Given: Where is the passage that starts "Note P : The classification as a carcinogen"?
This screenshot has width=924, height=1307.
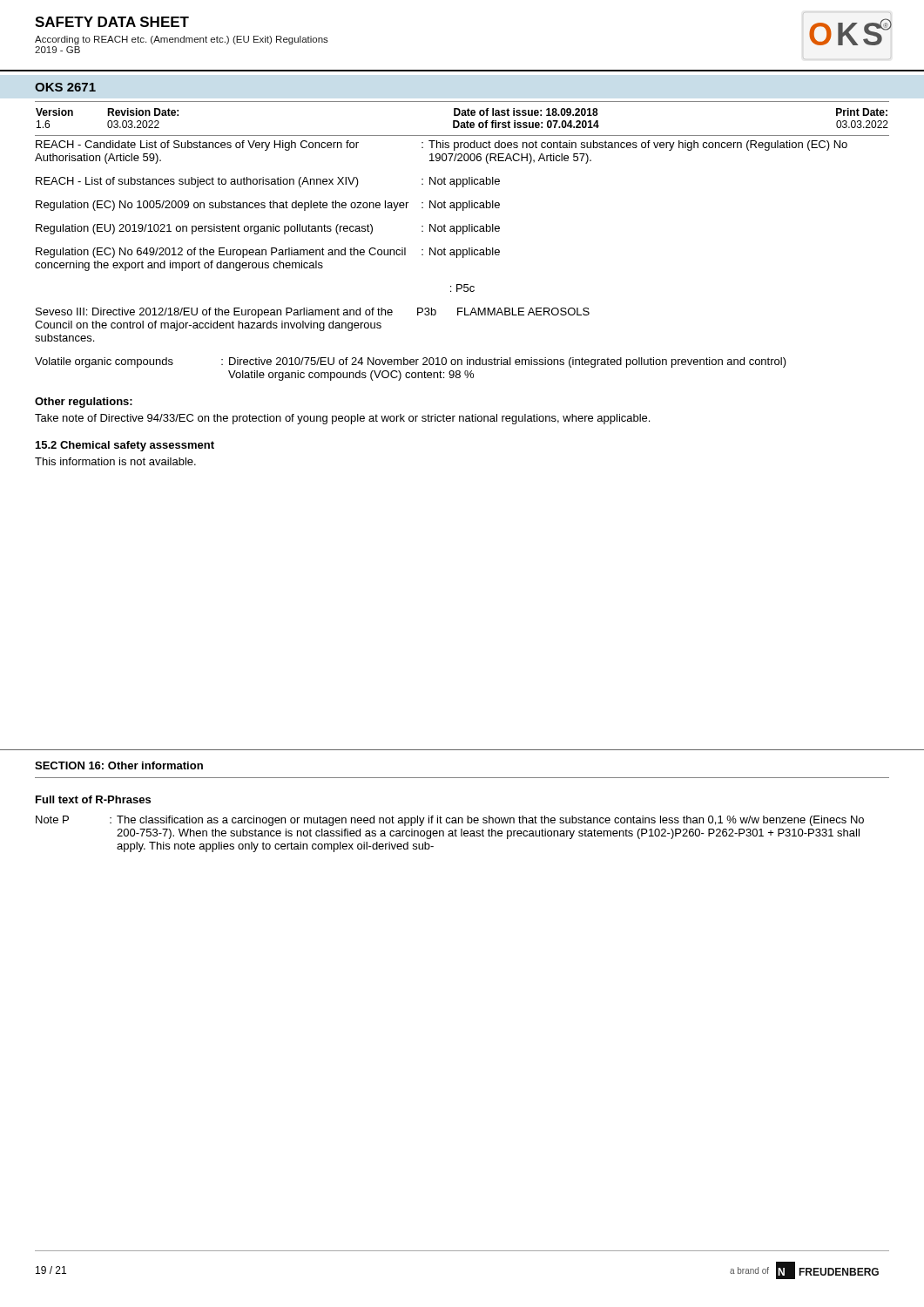Looking at the screenshot, I should click(x=462, y=833).
